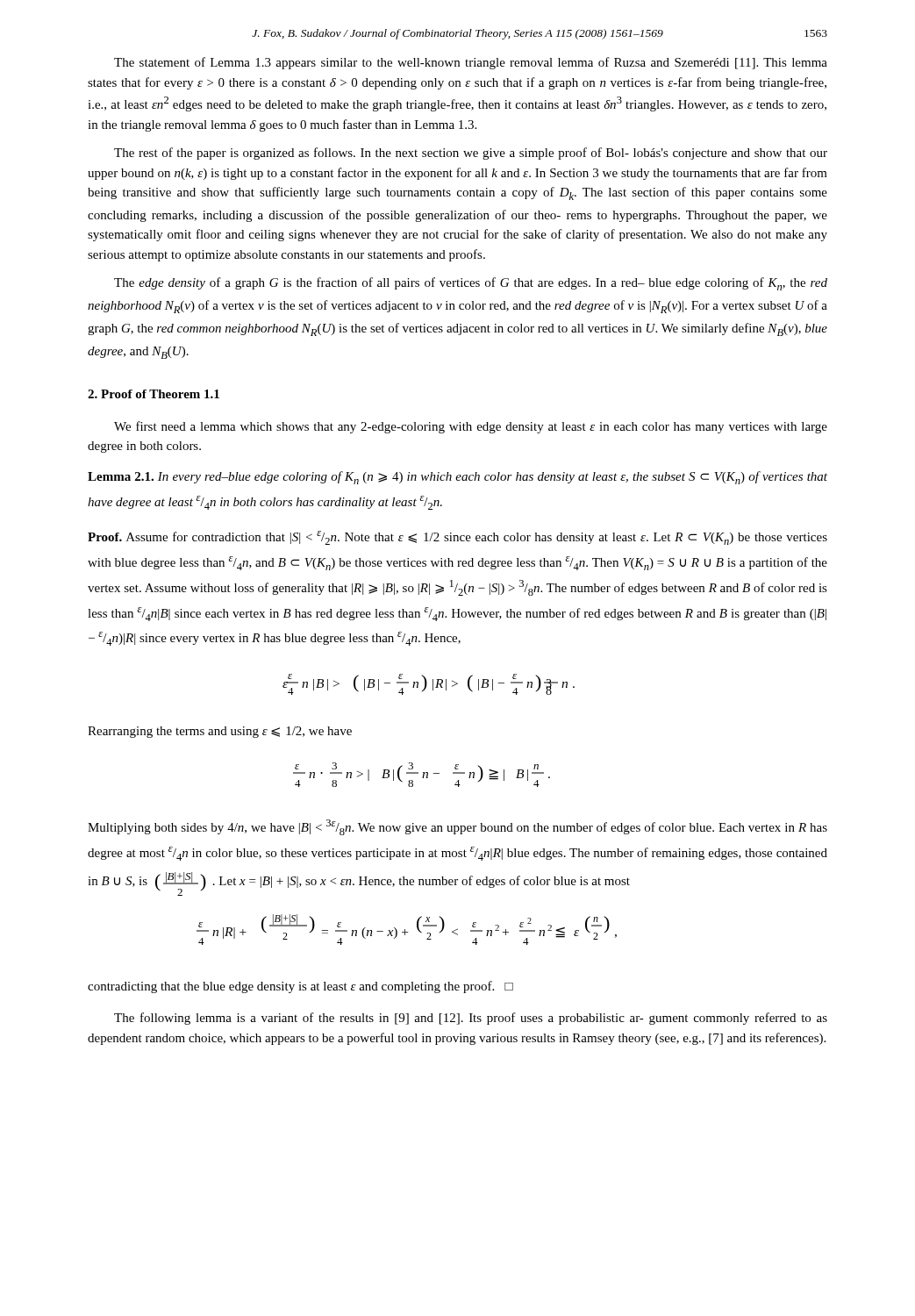Screen dimensions: 1316x915
Task: Where is the passage that starts "contradicting that the blue edge density is at"?
Action: click(x=300, y=986)
